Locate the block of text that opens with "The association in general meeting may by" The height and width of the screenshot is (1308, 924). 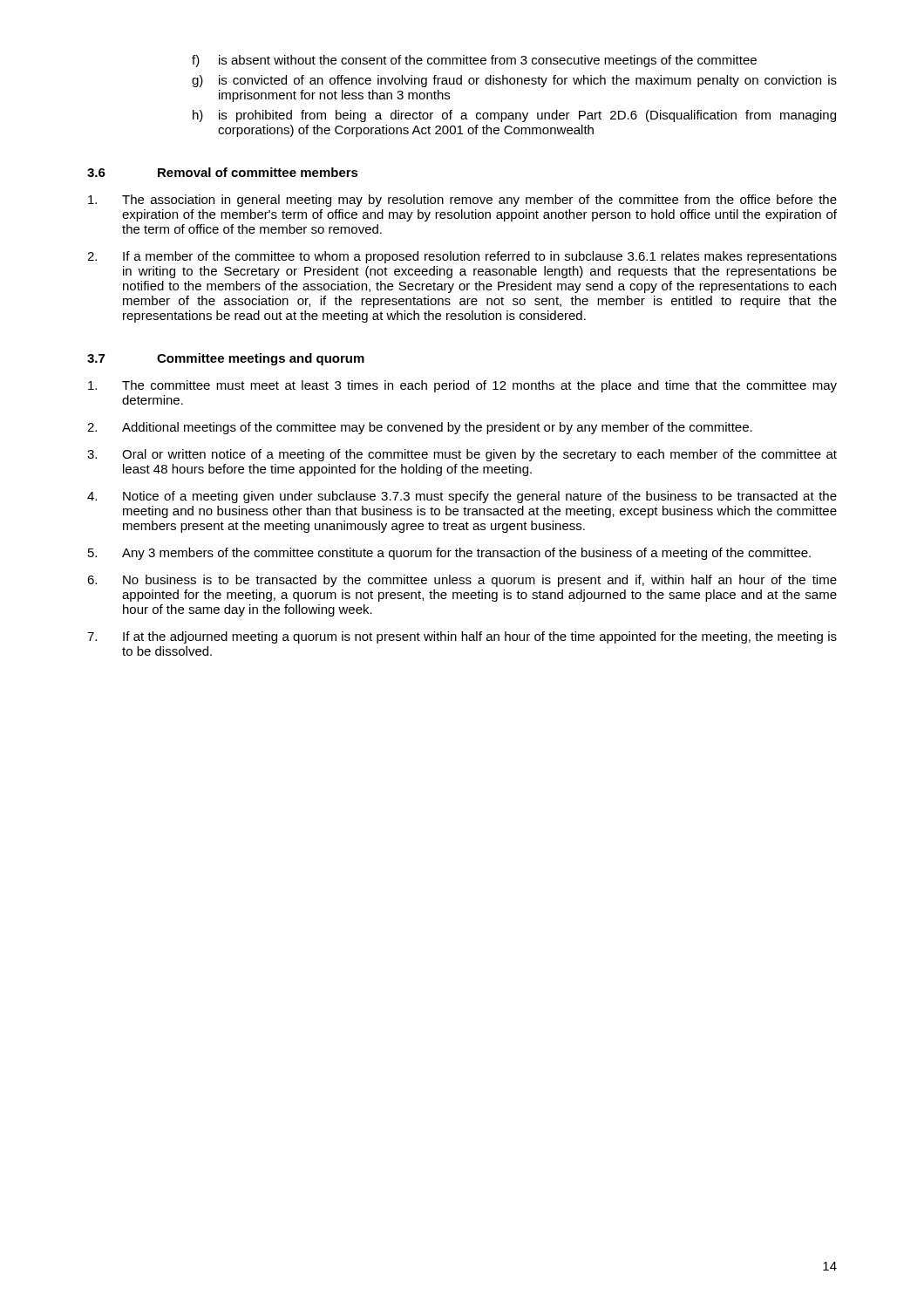tap(462, 214)
